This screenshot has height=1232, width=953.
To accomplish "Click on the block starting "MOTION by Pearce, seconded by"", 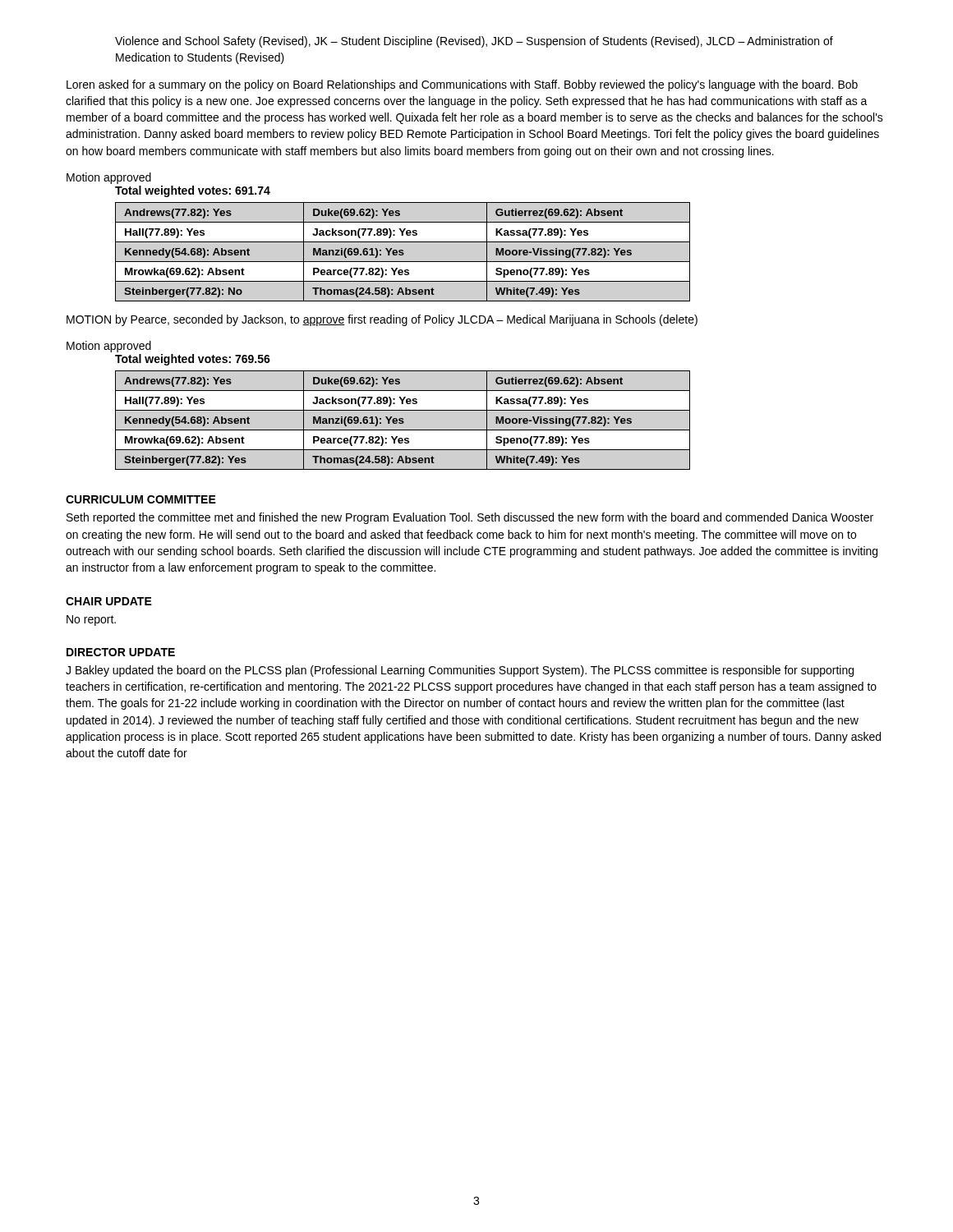I will click(x=382, y=320).
